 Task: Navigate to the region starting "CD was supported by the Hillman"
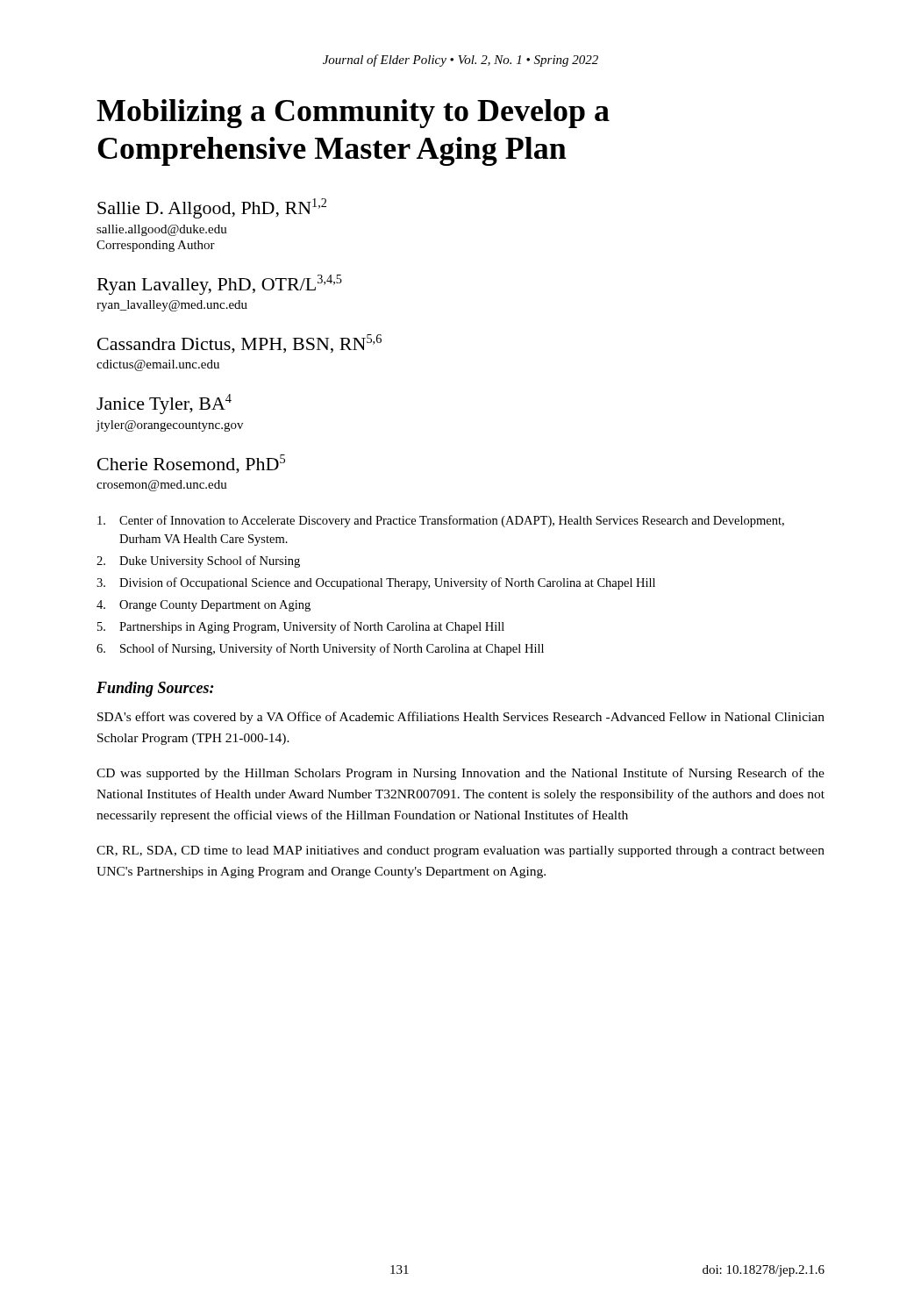(x=460, y=794)
